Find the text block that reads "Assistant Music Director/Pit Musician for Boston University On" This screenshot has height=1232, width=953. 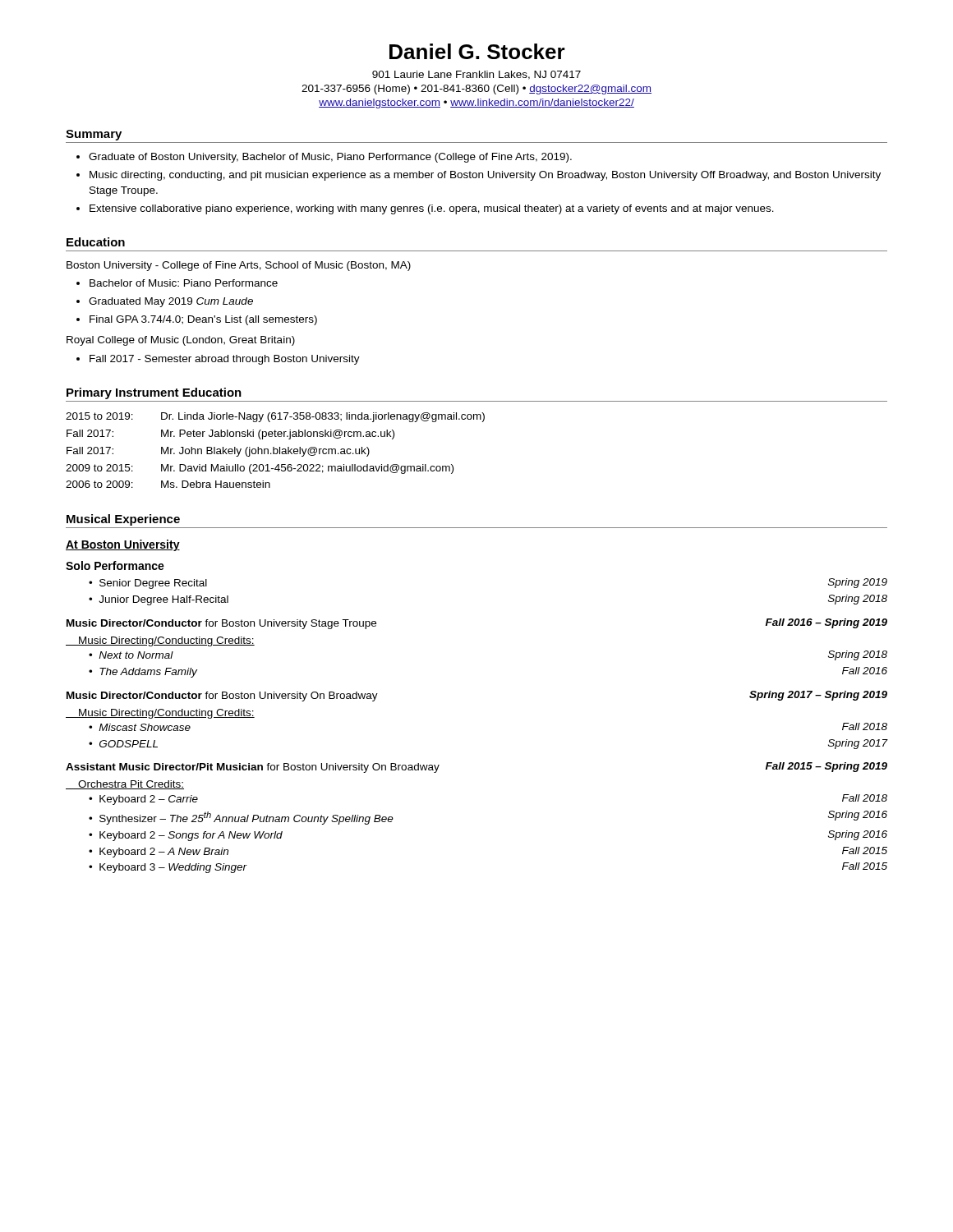pos(249,768)
